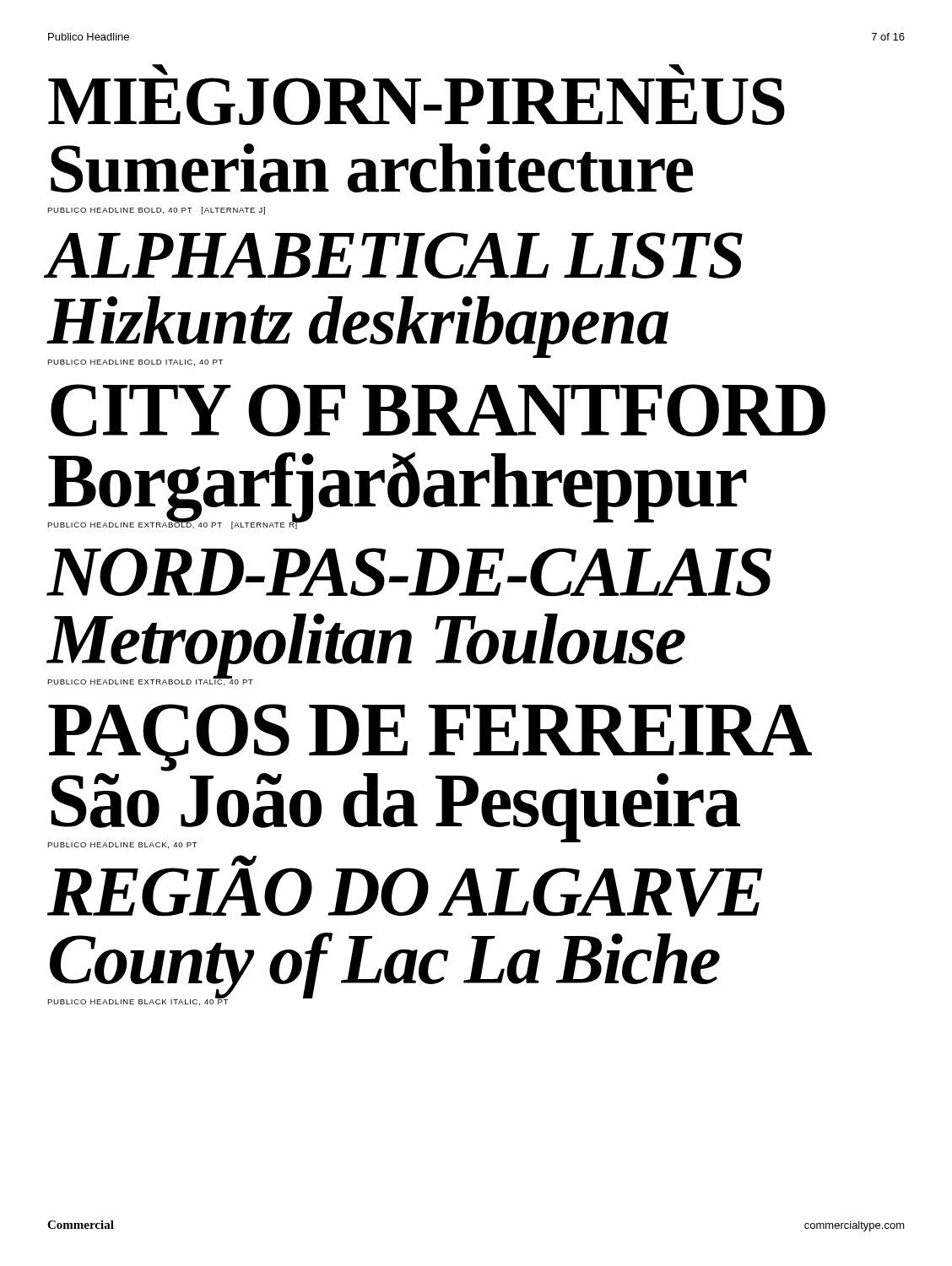Find the region starting "PUBLICO HEADLINE BLACK ITALIC,"
Viewport: 952px width, 1266px height.
coord(180,1001)
